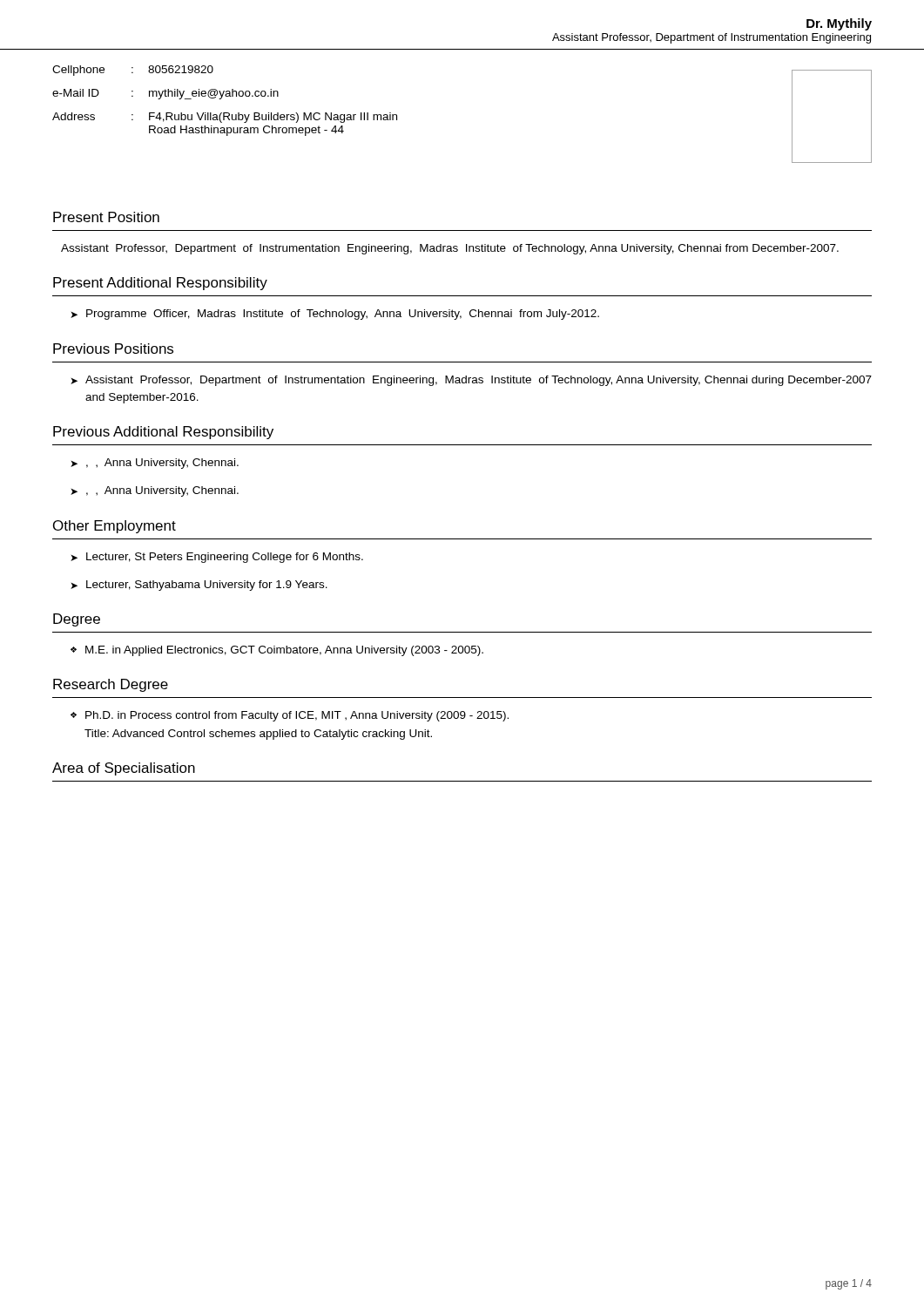Find the list item that says "➤ Assistant Professor, Department of Instrumentation"

(471, 388)
